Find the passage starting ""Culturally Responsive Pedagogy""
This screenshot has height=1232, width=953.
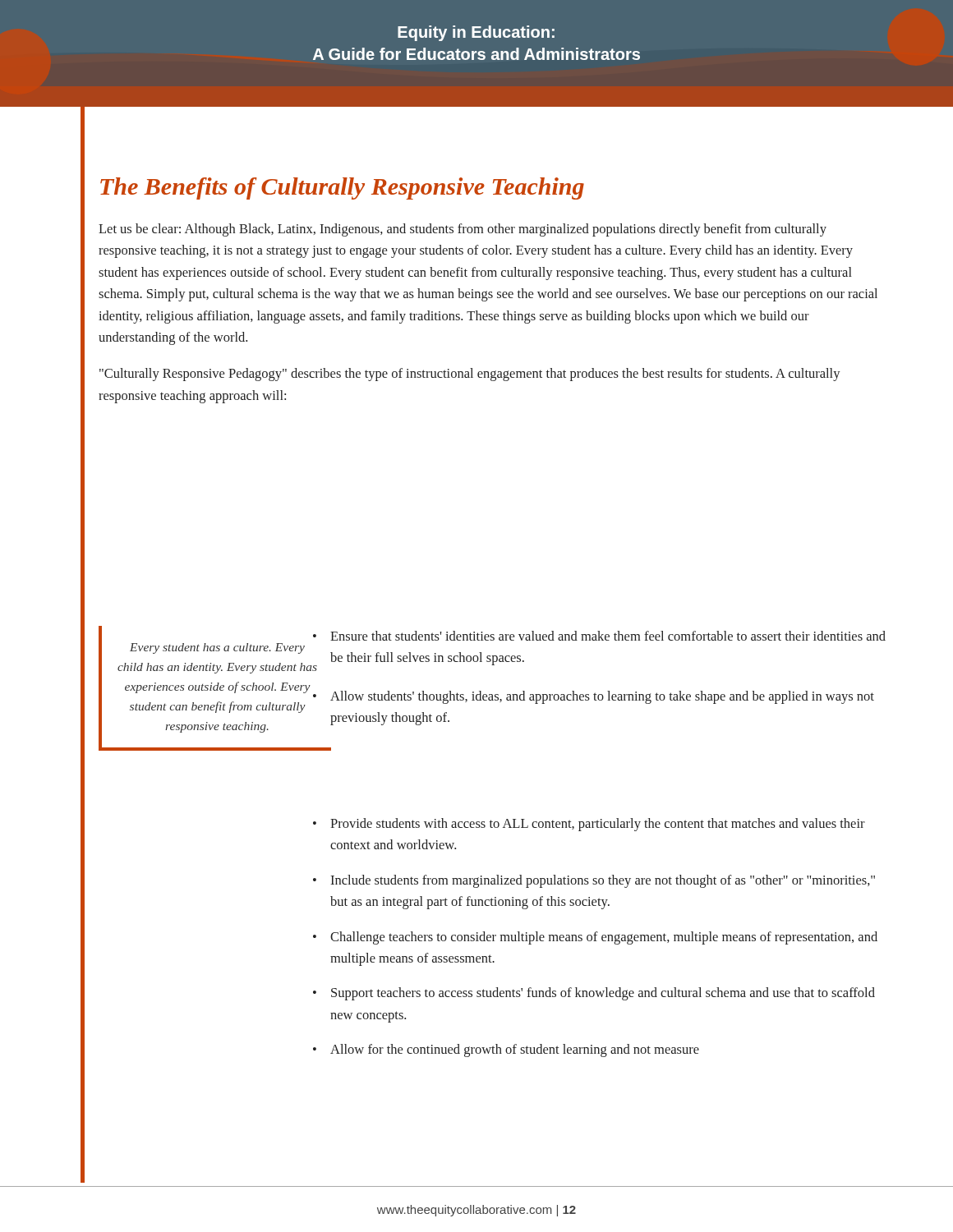point(469,384)
